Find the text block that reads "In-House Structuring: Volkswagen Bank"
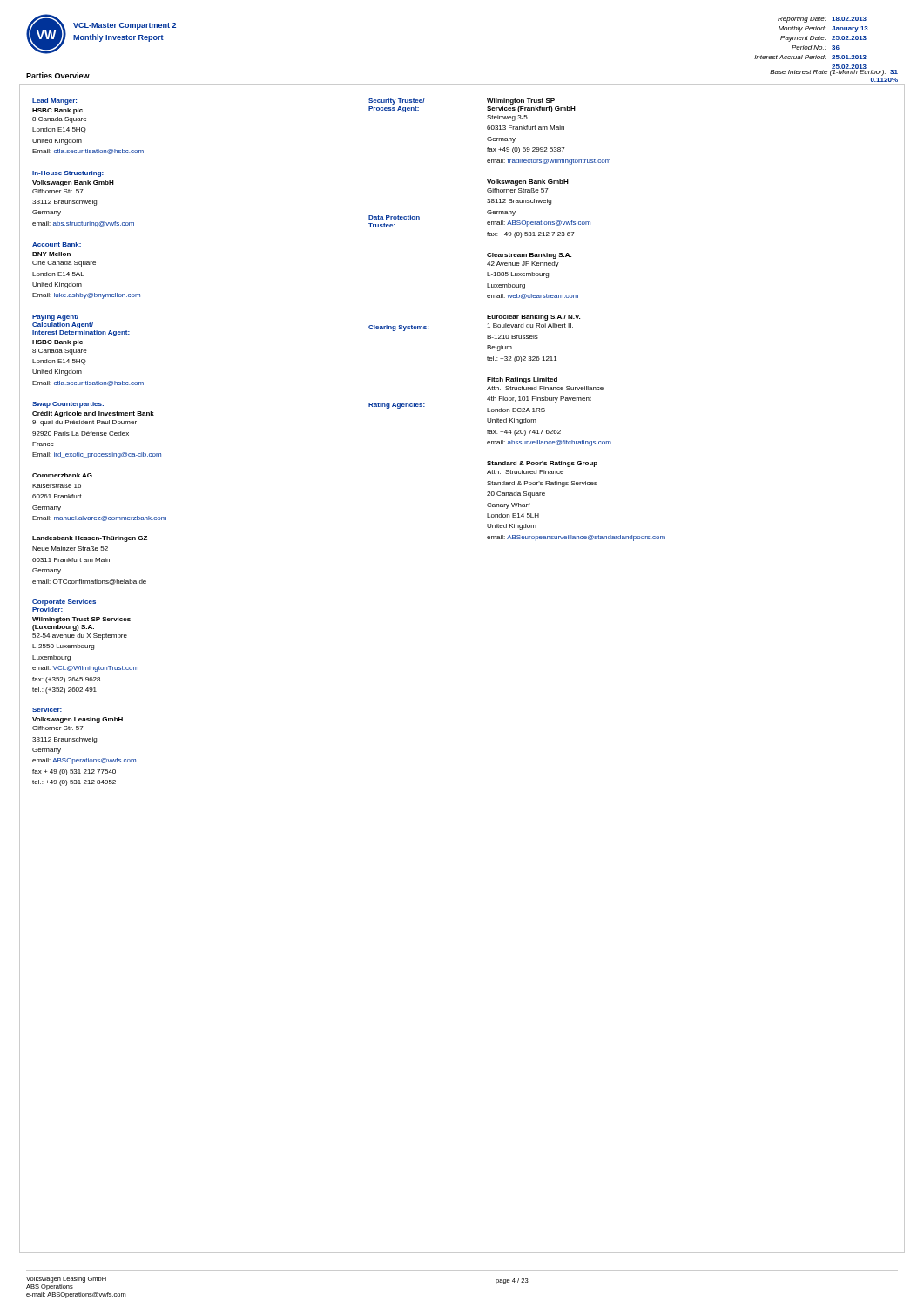 click(68, 174)
